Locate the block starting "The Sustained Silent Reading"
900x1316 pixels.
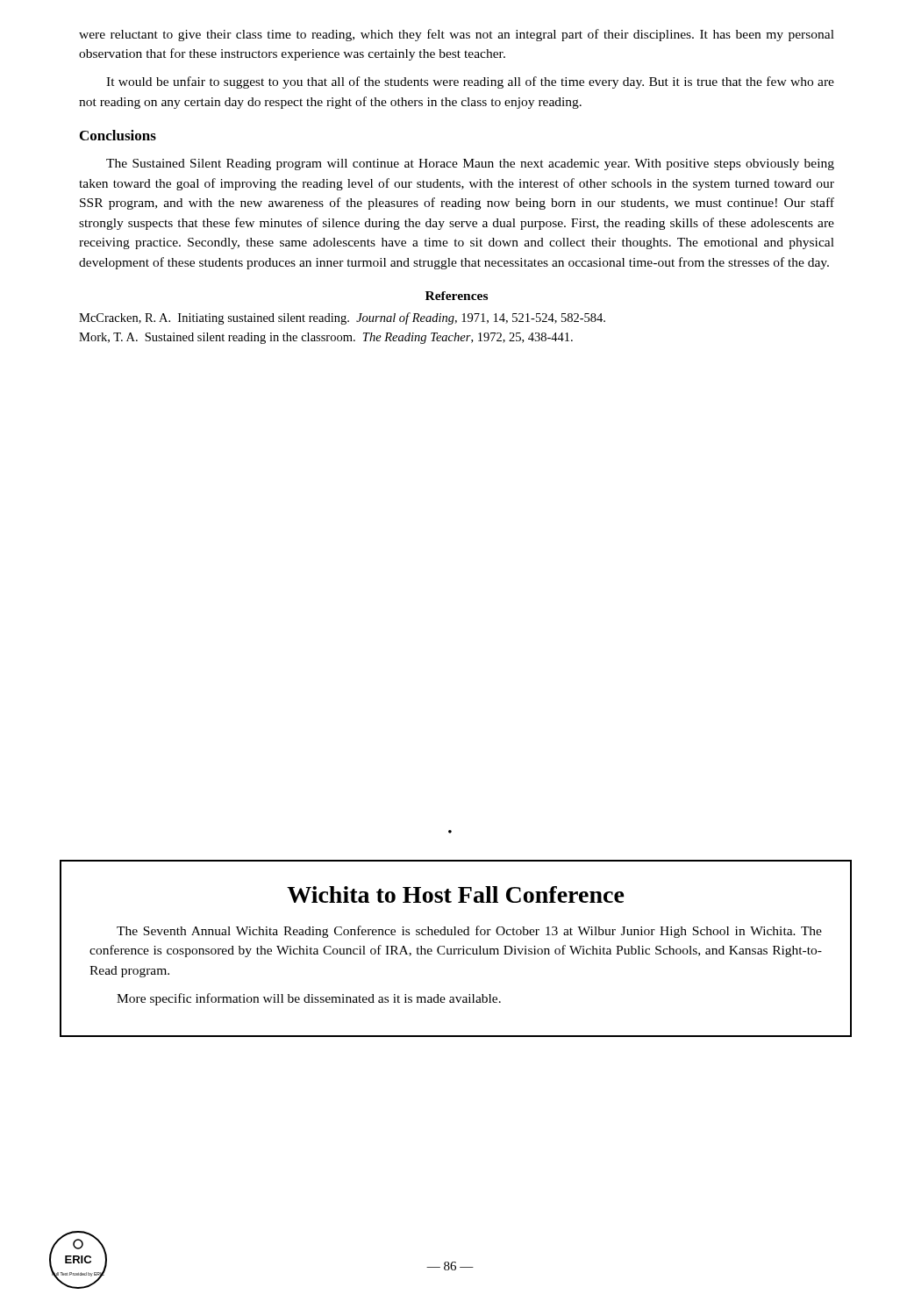(457, 213)
